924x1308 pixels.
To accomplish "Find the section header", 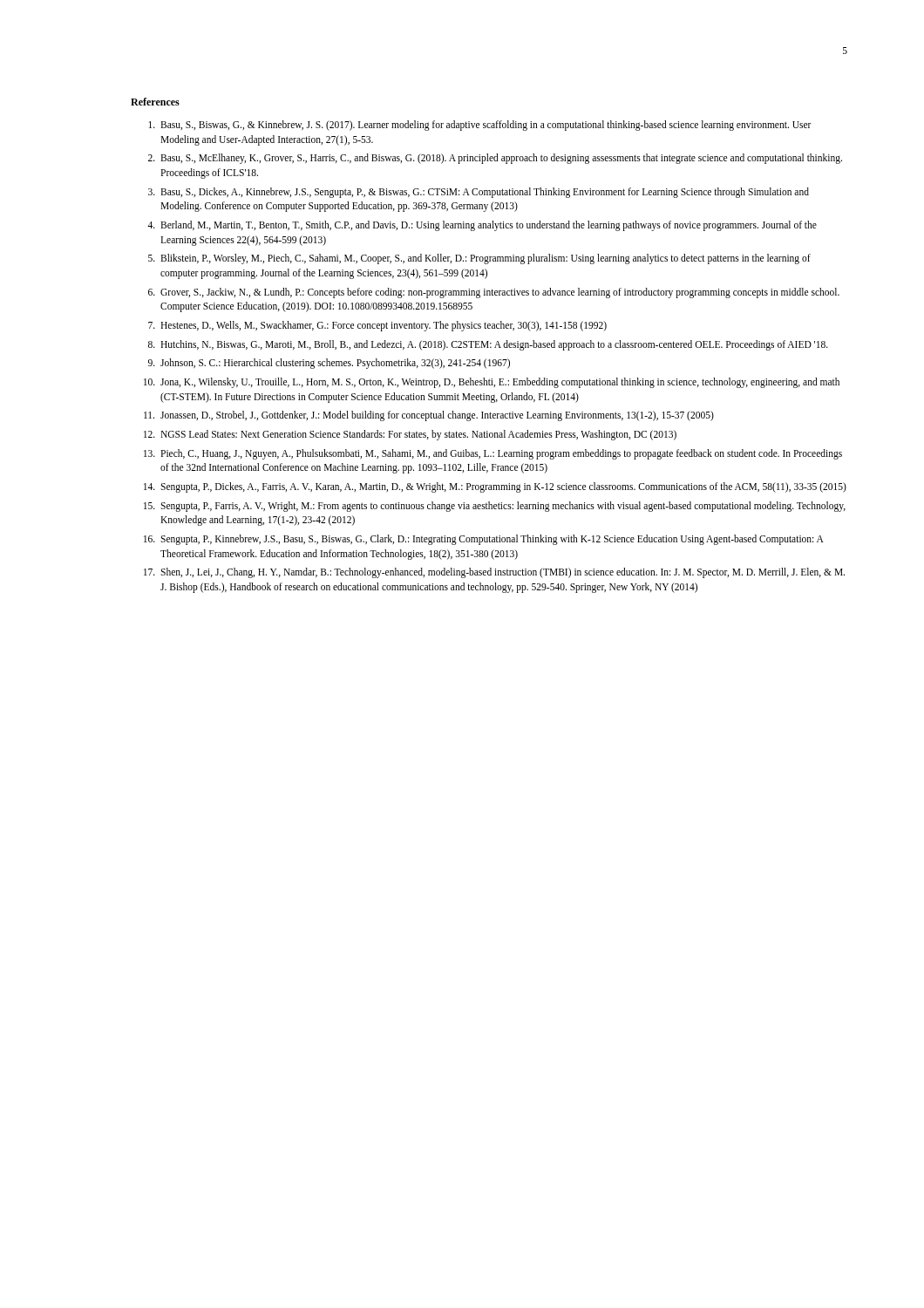I will pyautogui.click(x=155, y=102).
